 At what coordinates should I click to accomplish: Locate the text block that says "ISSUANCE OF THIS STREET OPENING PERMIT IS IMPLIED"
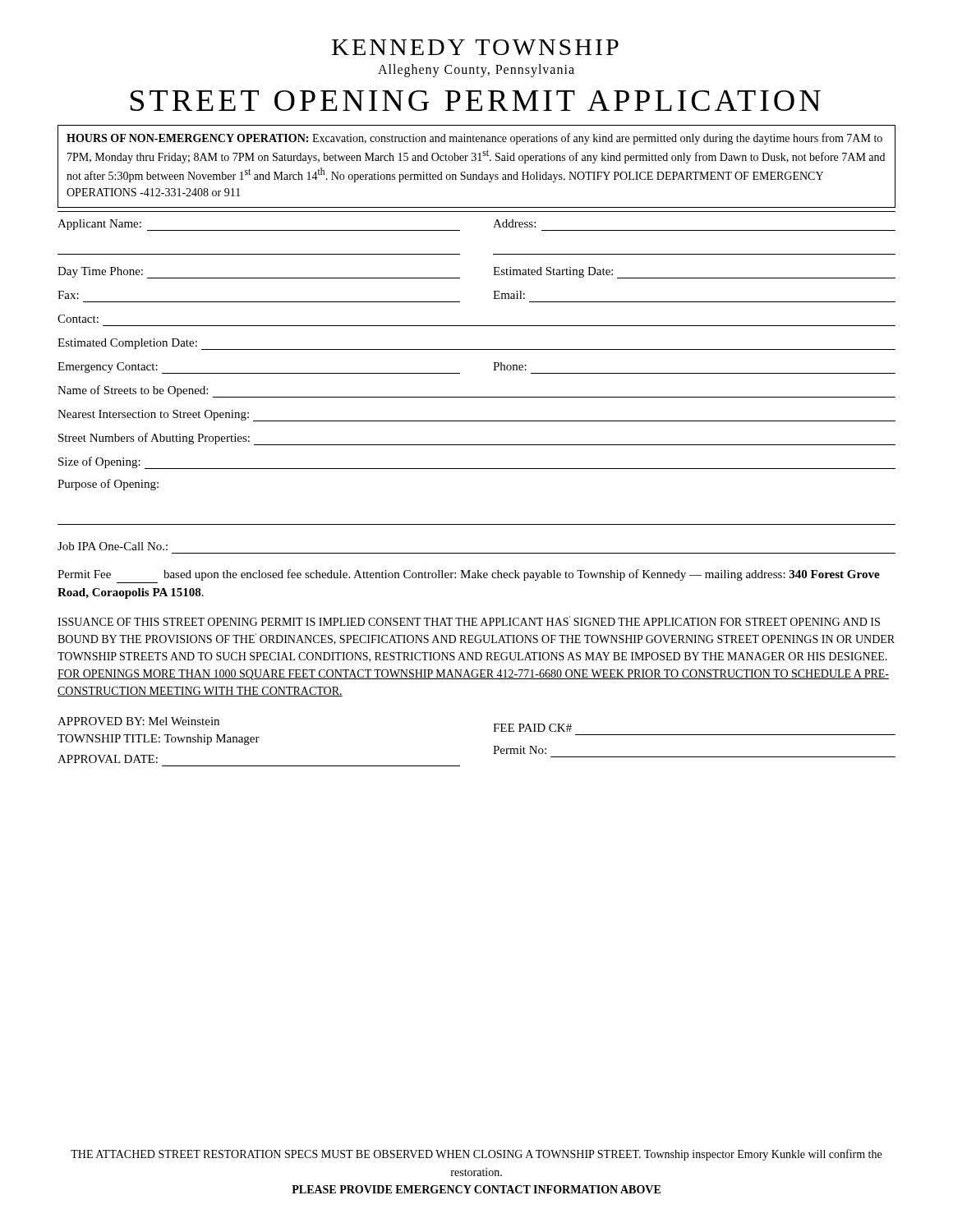(x=476, y=656)
